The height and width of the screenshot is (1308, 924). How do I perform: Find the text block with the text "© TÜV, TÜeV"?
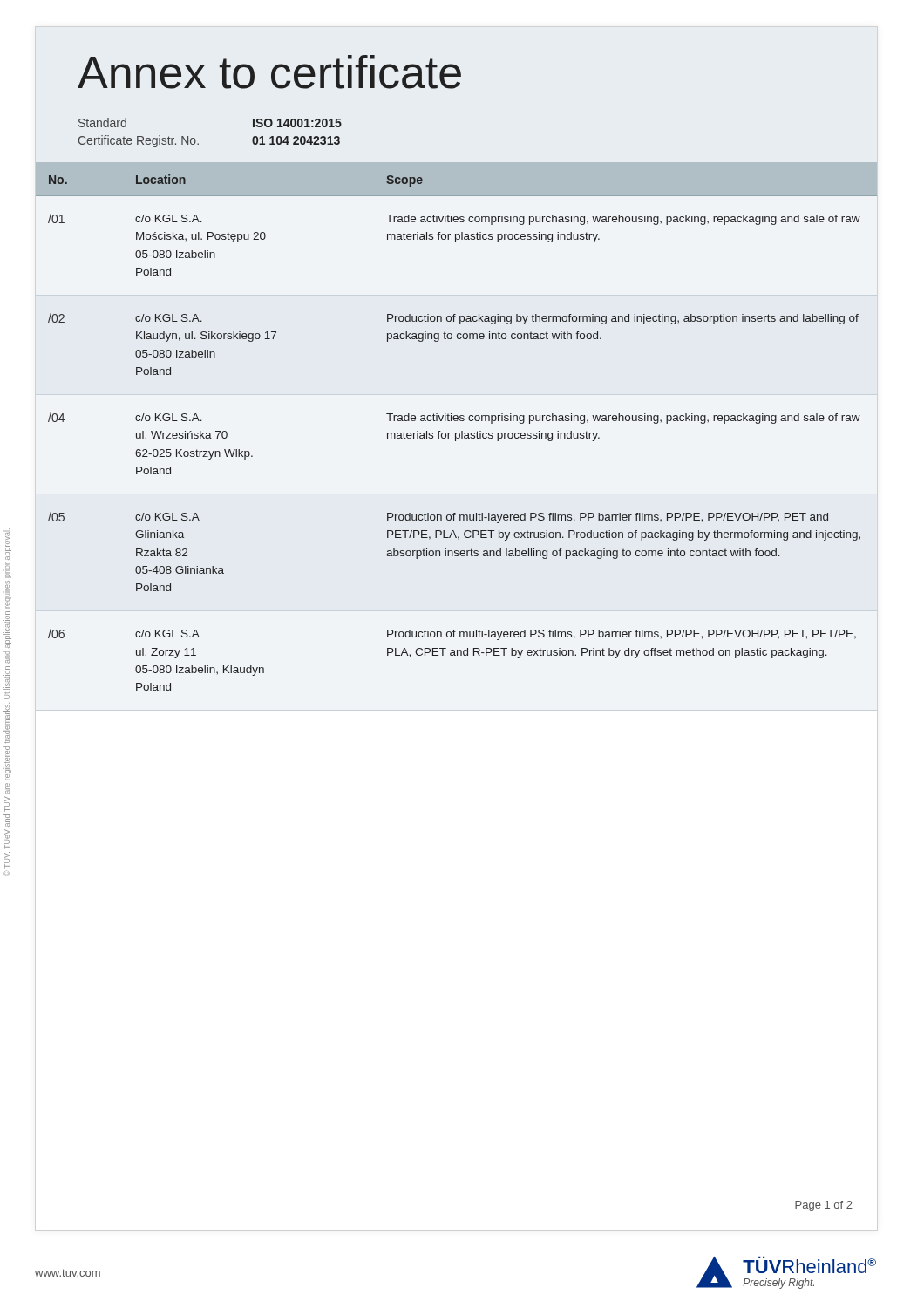coord(7,702)
